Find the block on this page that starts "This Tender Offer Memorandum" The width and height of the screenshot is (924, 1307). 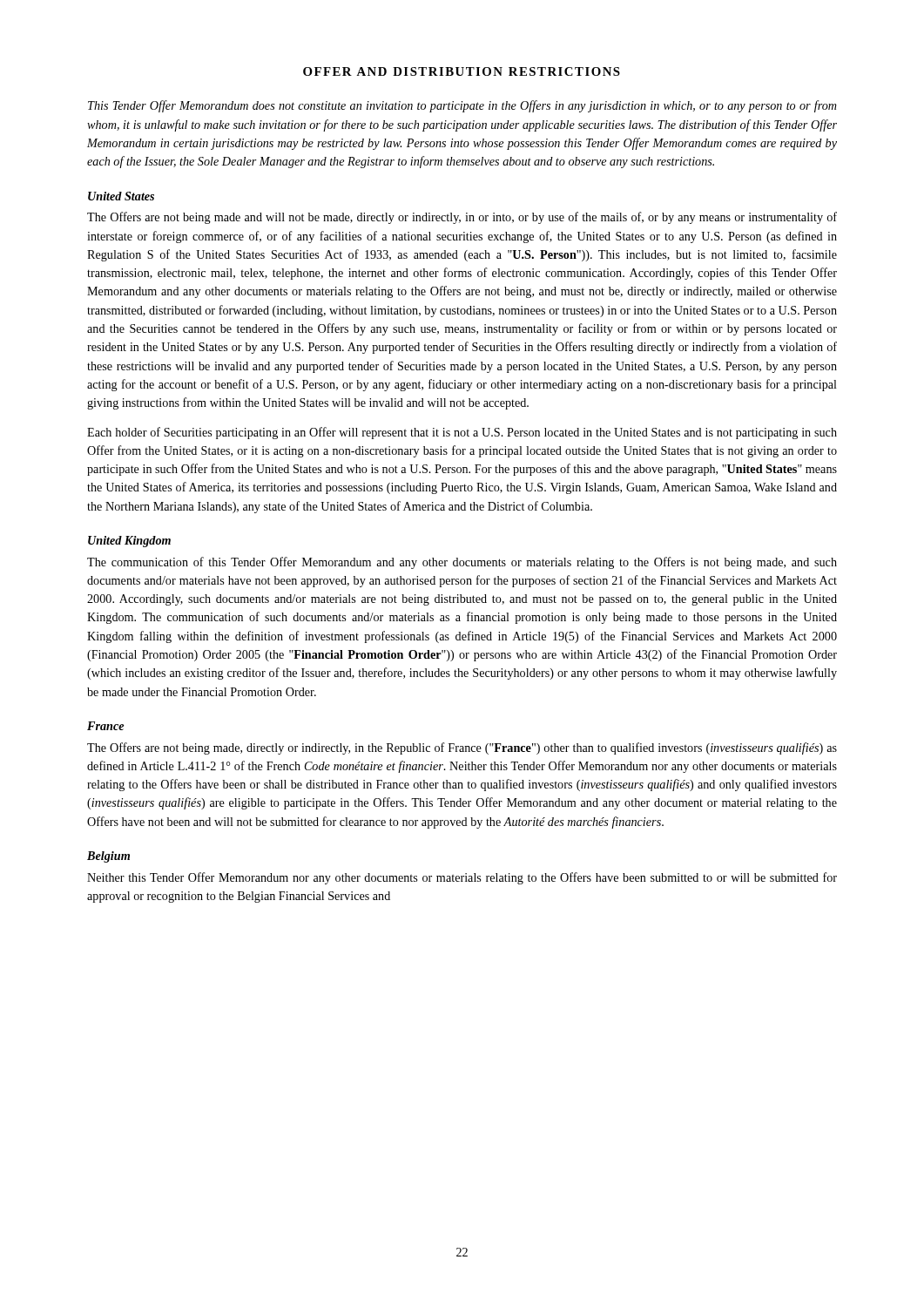[462, 134]
